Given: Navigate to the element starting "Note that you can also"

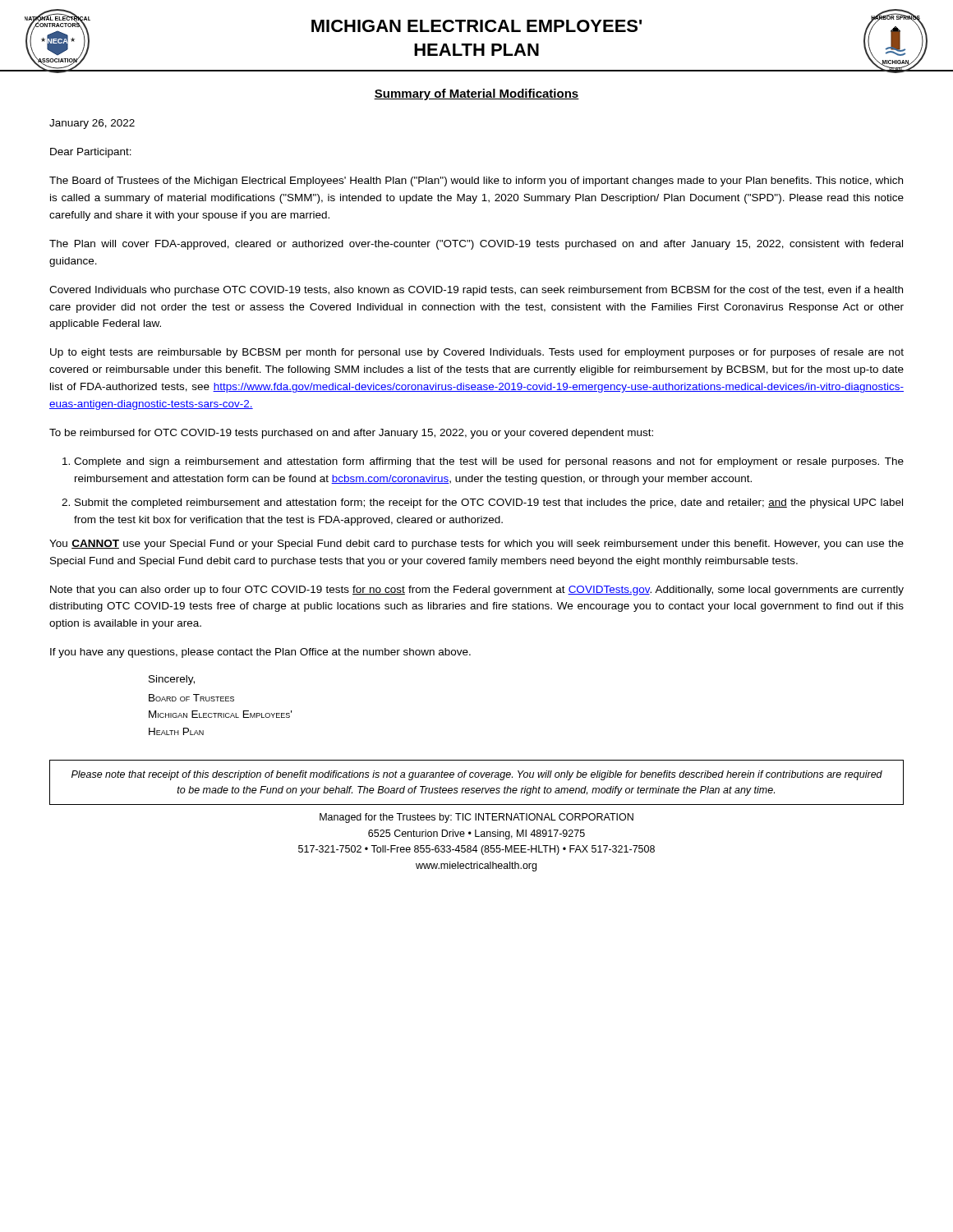Looking at the screenshot, I should [x=476, y=606].
